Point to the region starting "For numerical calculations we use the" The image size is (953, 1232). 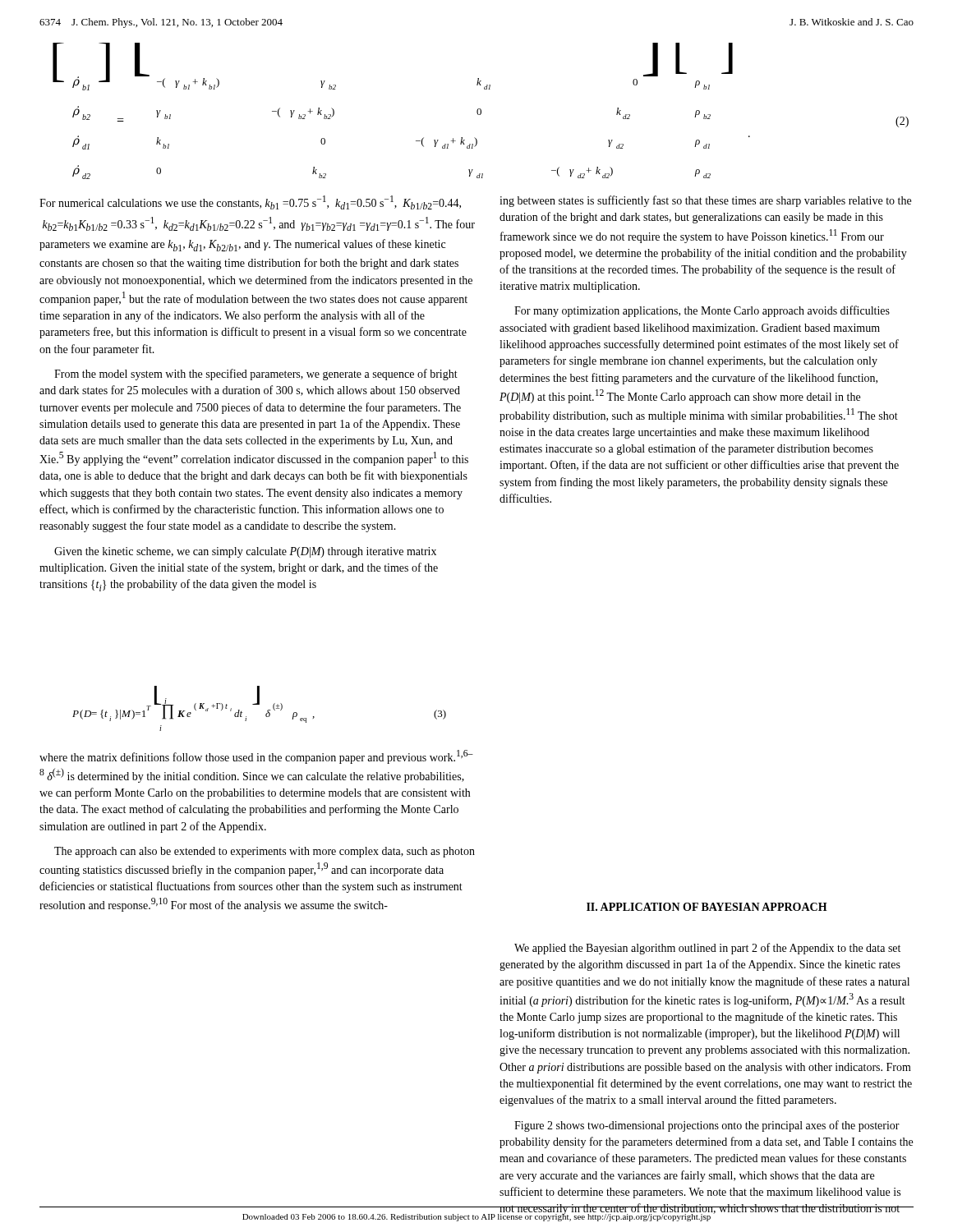(257, 395)
